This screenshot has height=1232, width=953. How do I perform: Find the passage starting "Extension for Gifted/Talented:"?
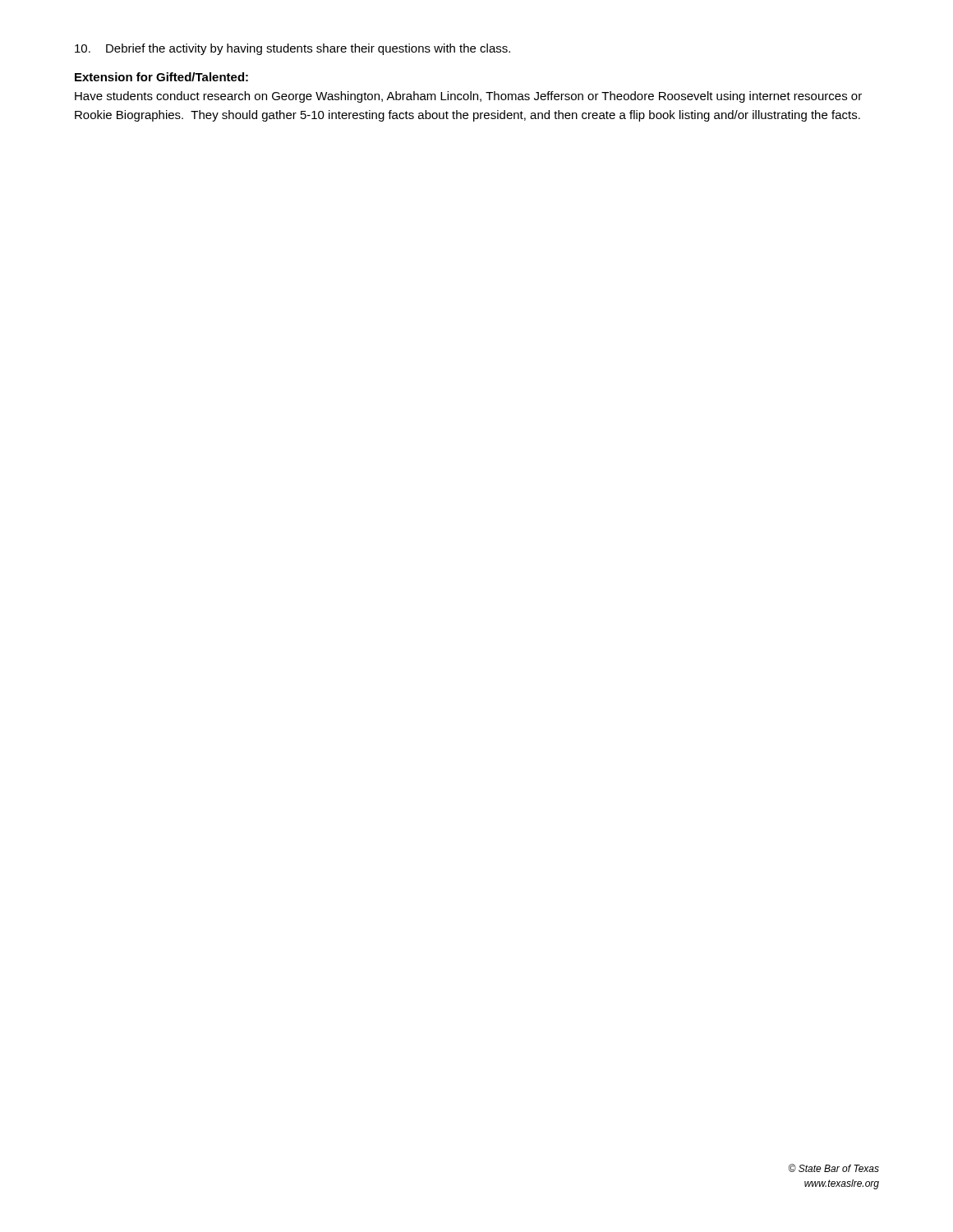[161, 77]
